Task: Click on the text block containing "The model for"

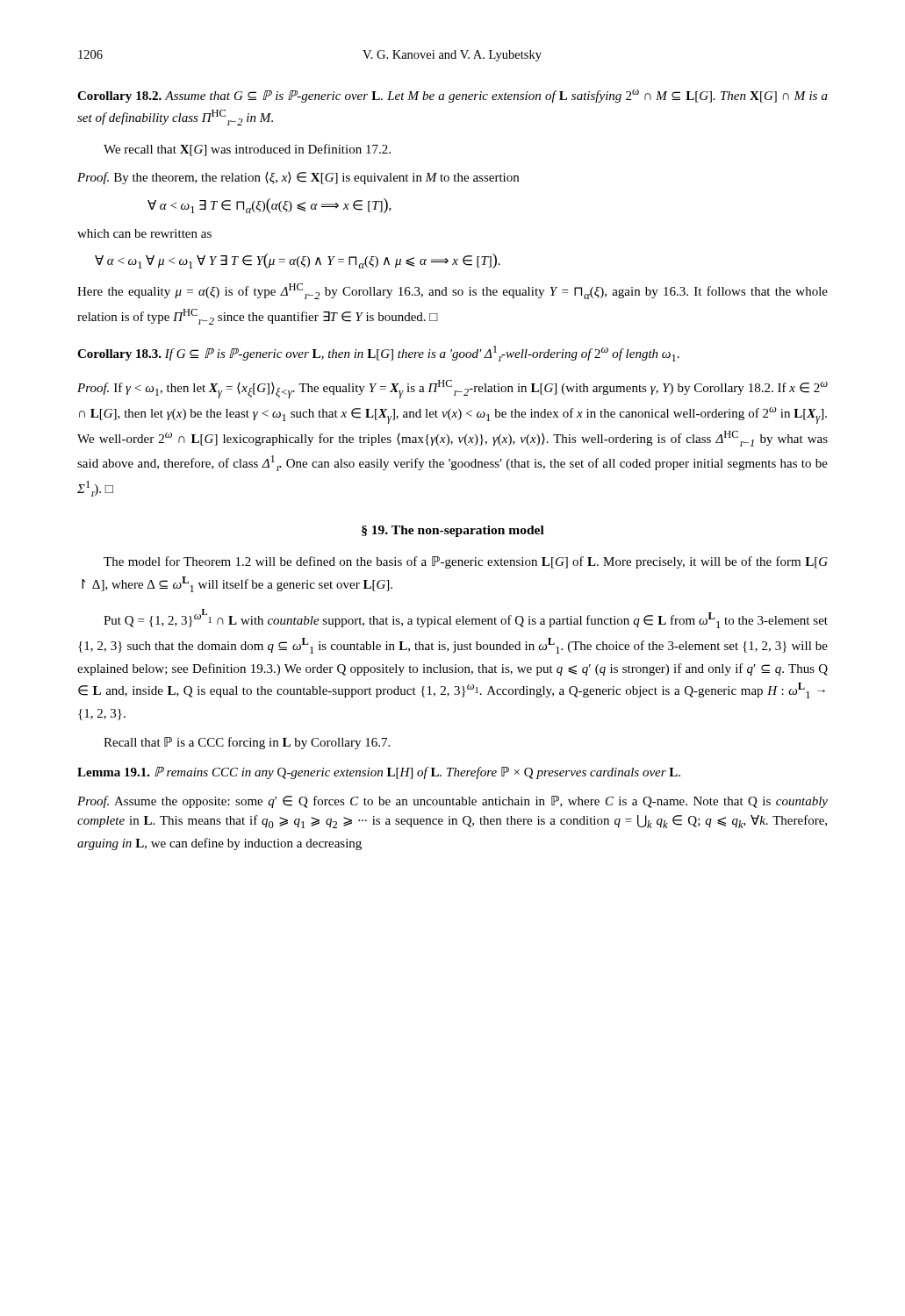Action: [452, 574]
